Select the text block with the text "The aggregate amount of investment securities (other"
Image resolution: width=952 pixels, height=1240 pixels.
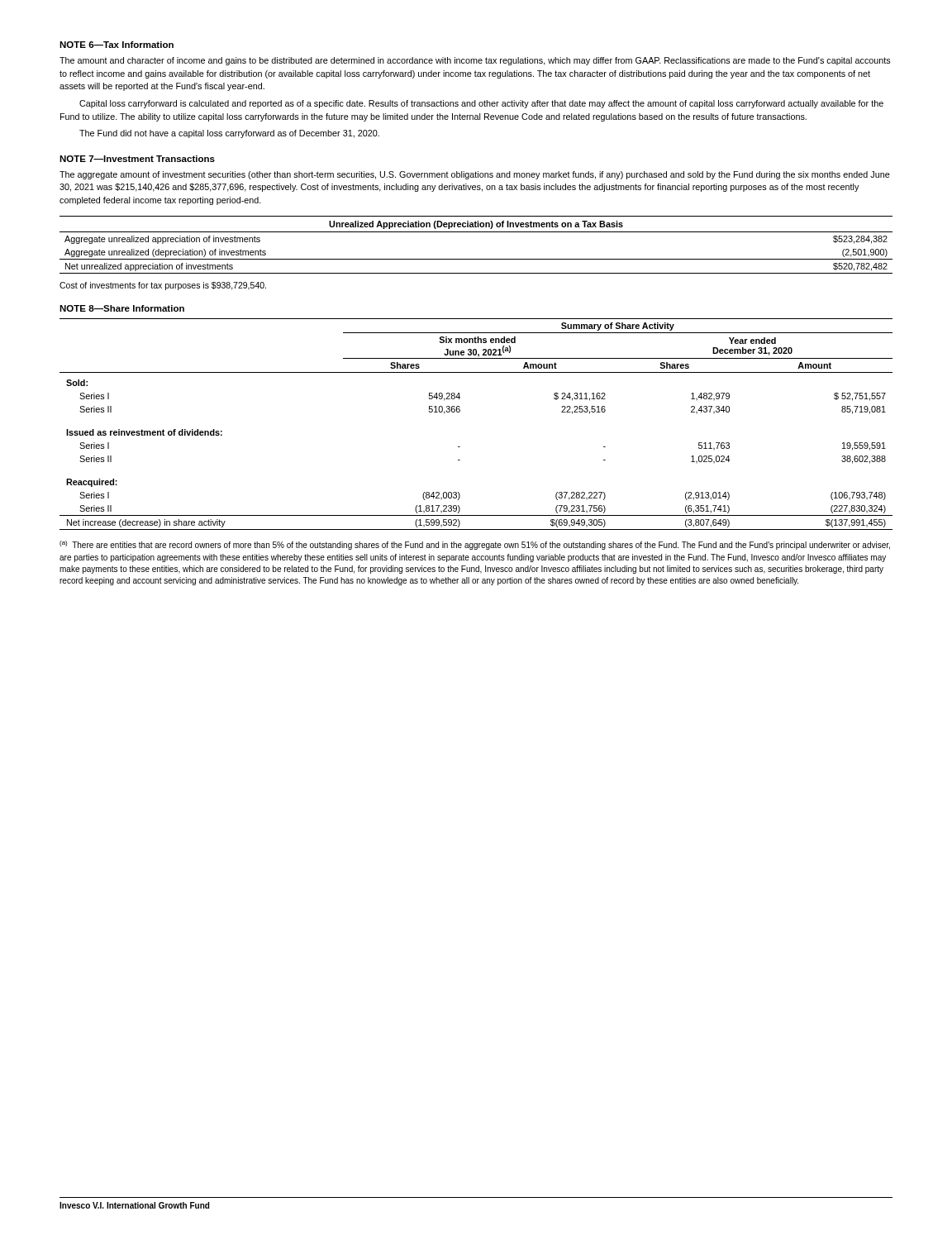pos(475,187)
